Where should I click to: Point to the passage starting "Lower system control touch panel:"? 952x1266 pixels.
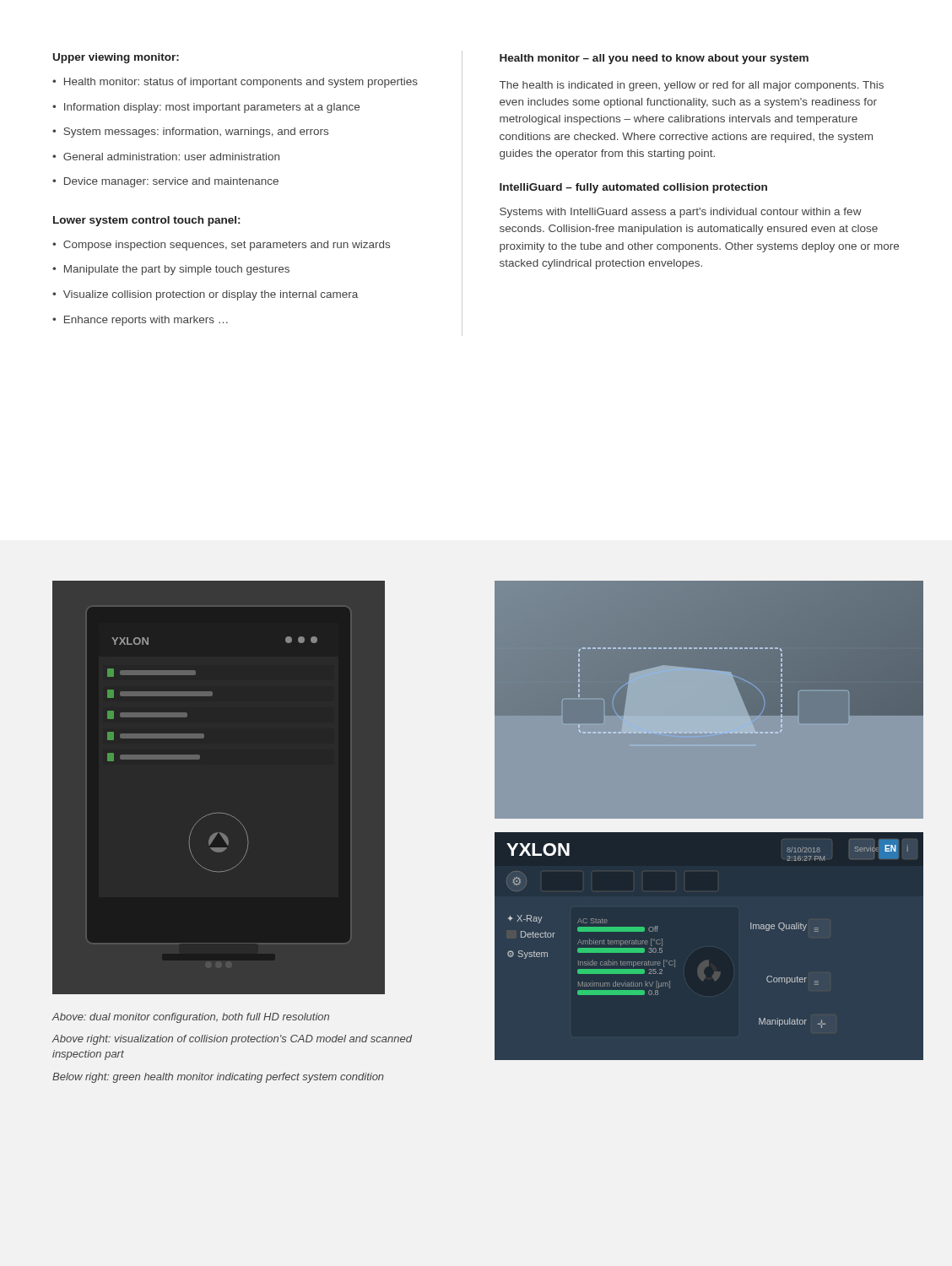pyautogui.click(x=147, y=220)
